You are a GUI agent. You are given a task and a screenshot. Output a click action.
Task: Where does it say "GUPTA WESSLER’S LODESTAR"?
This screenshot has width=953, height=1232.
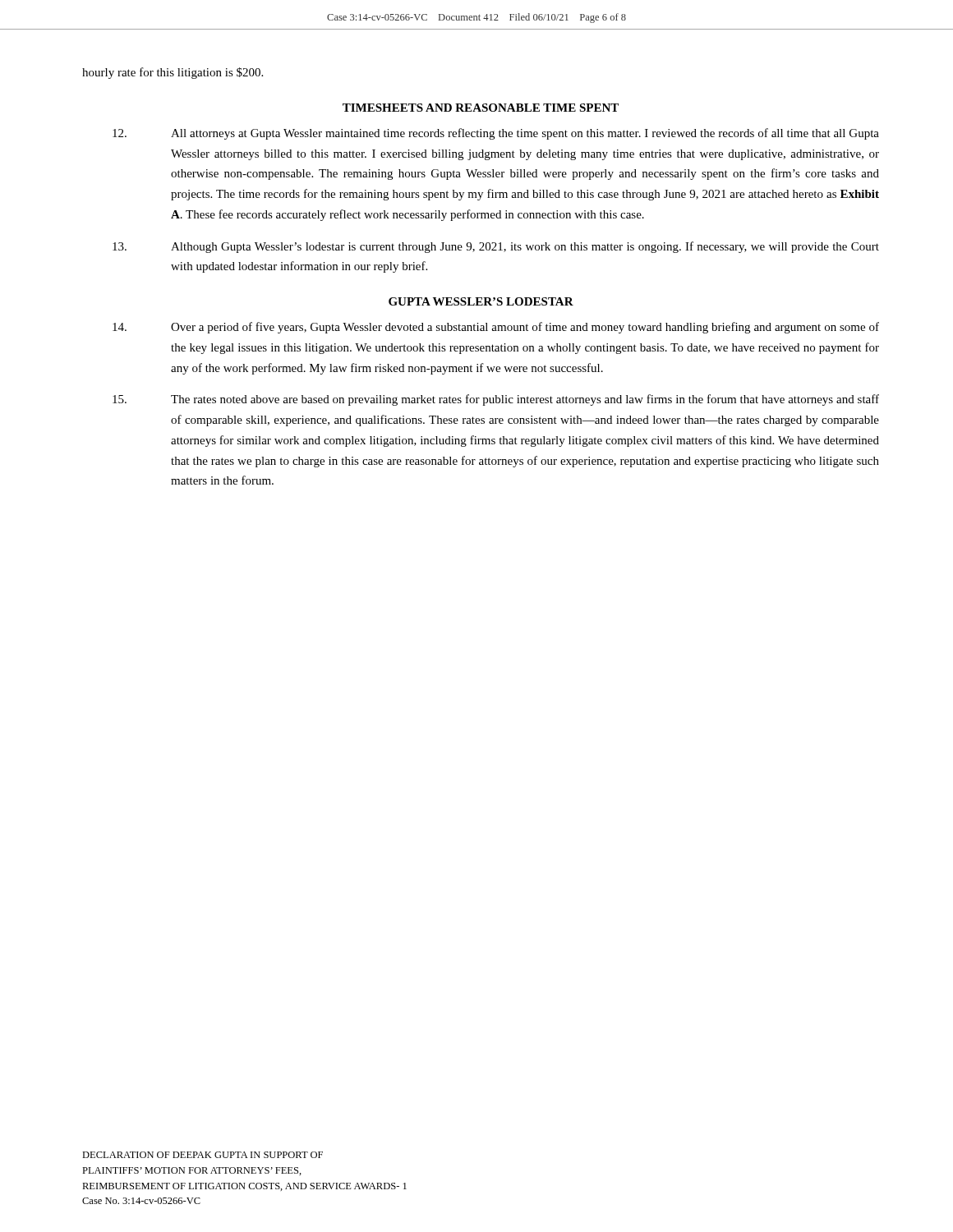481,301
